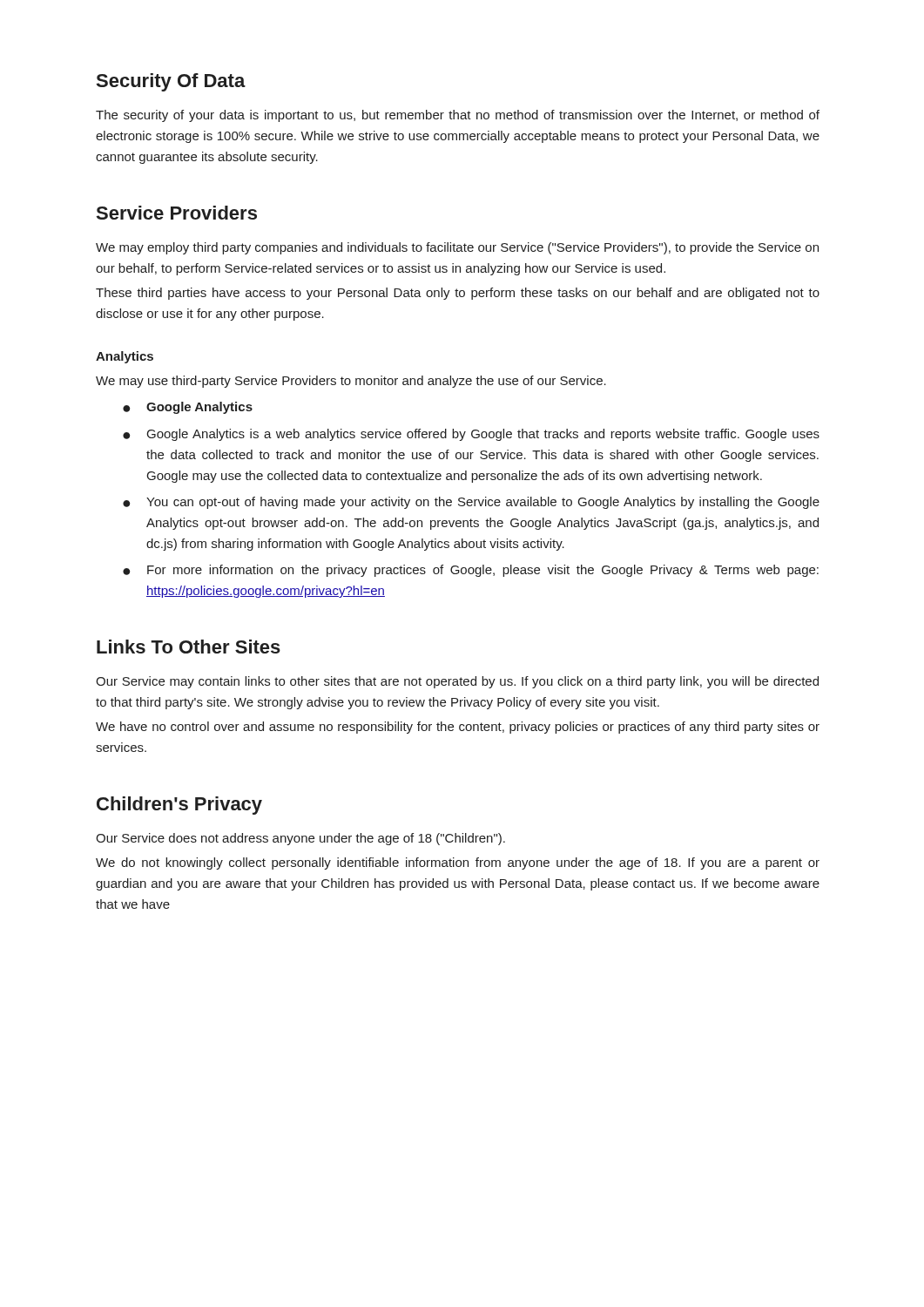Viewport: 924px width, 1307px height.
Task: Find the text starting "Security Of Data"
Action: (x=170, y=81)
